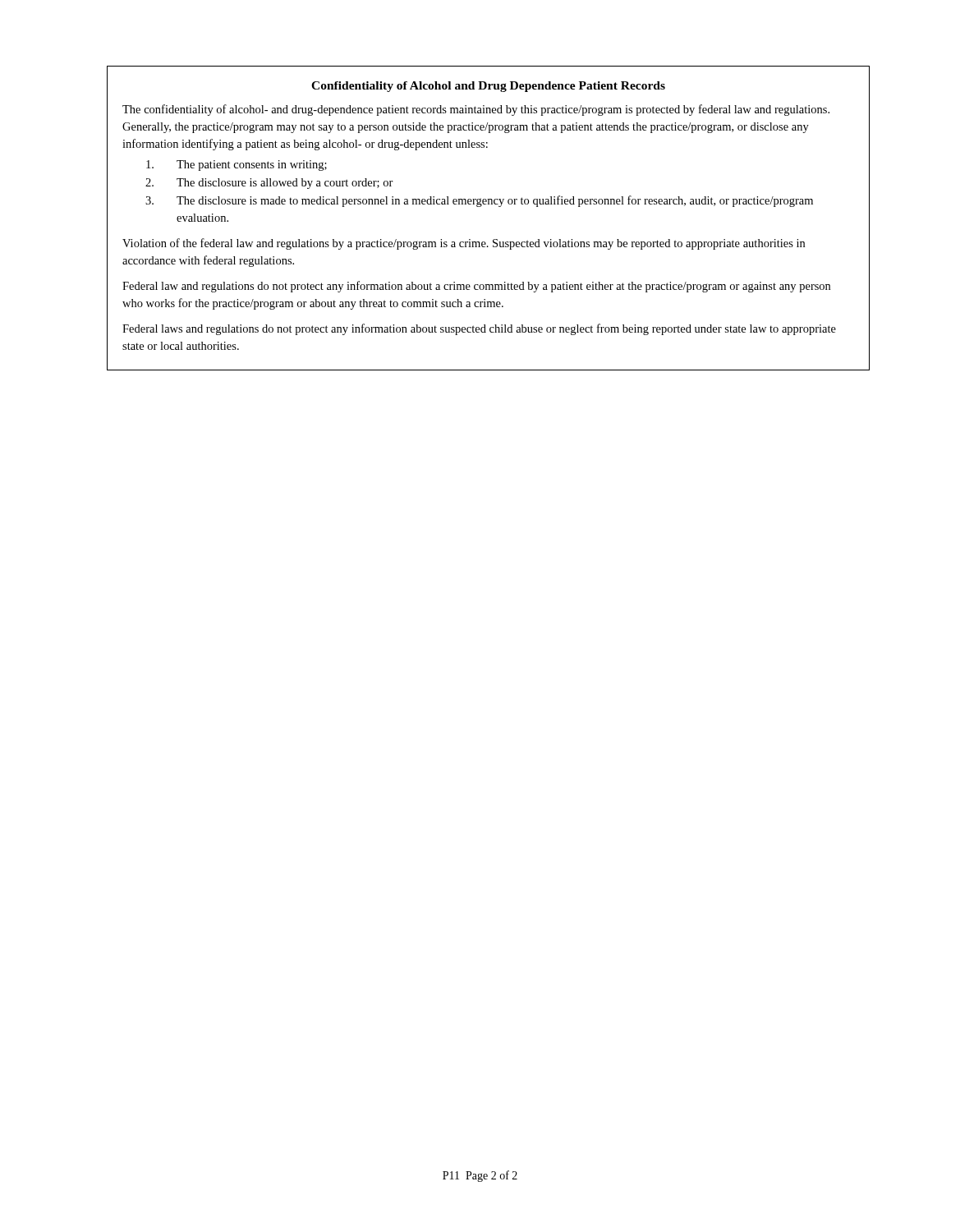The width and height of the screenshot is (960, 1232).
Task: Locate the text block containing "Violation of the federal law and"
Action: pos(464,252)
